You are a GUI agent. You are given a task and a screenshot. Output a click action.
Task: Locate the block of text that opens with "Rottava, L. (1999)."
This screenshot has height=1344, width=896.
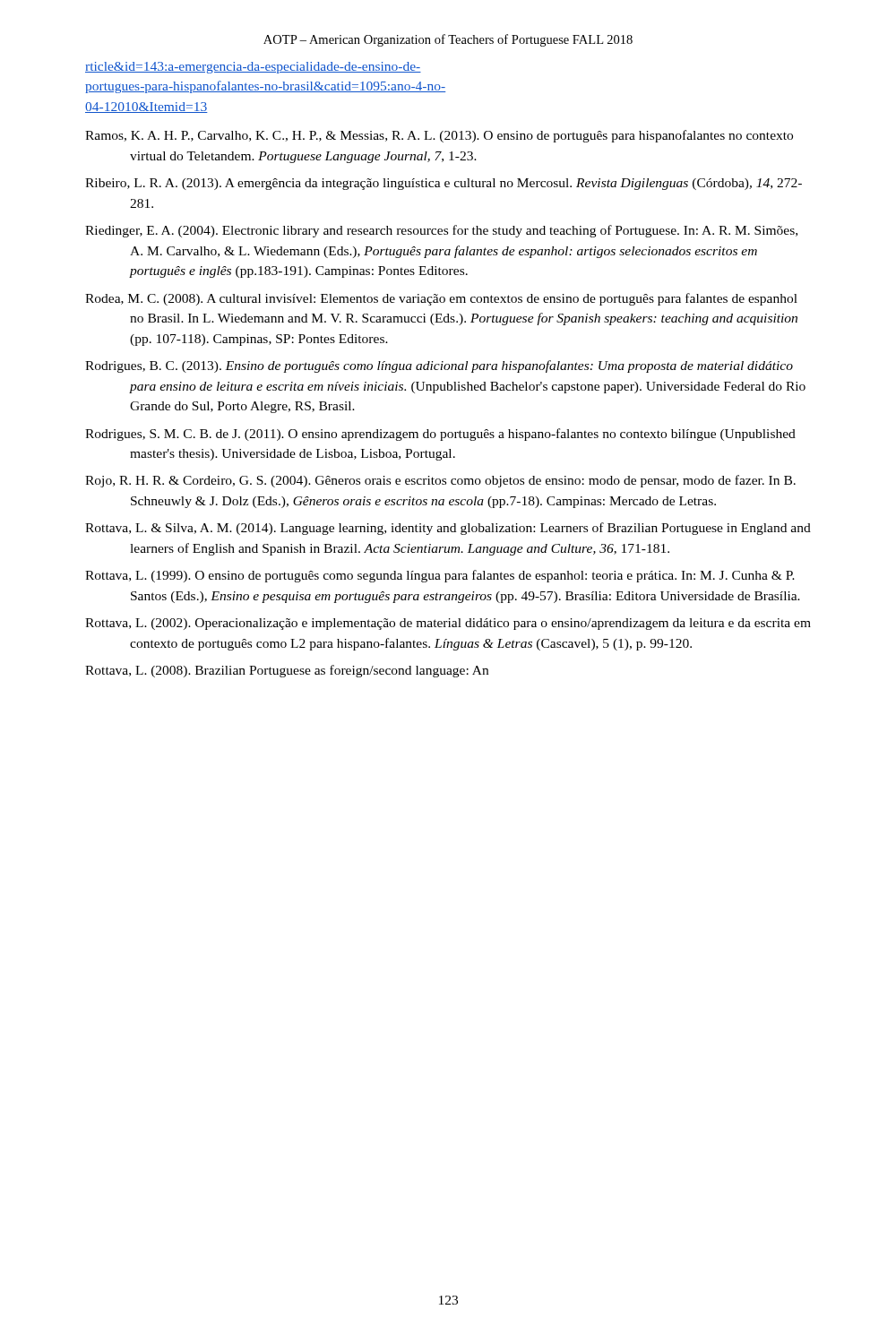coord(443,585)
